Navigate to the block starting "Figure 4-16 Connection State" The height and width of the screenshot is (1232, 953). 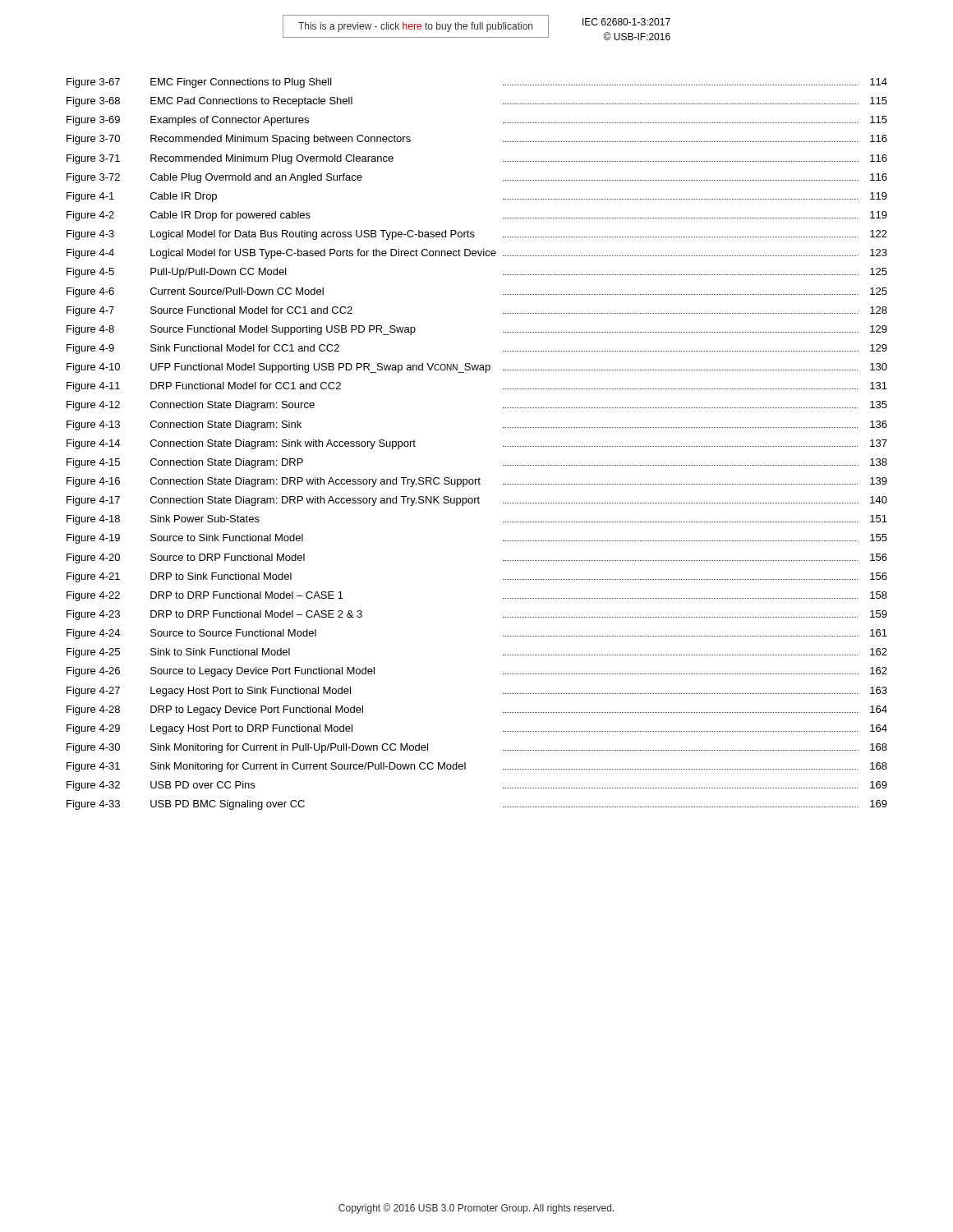point(476,481)
